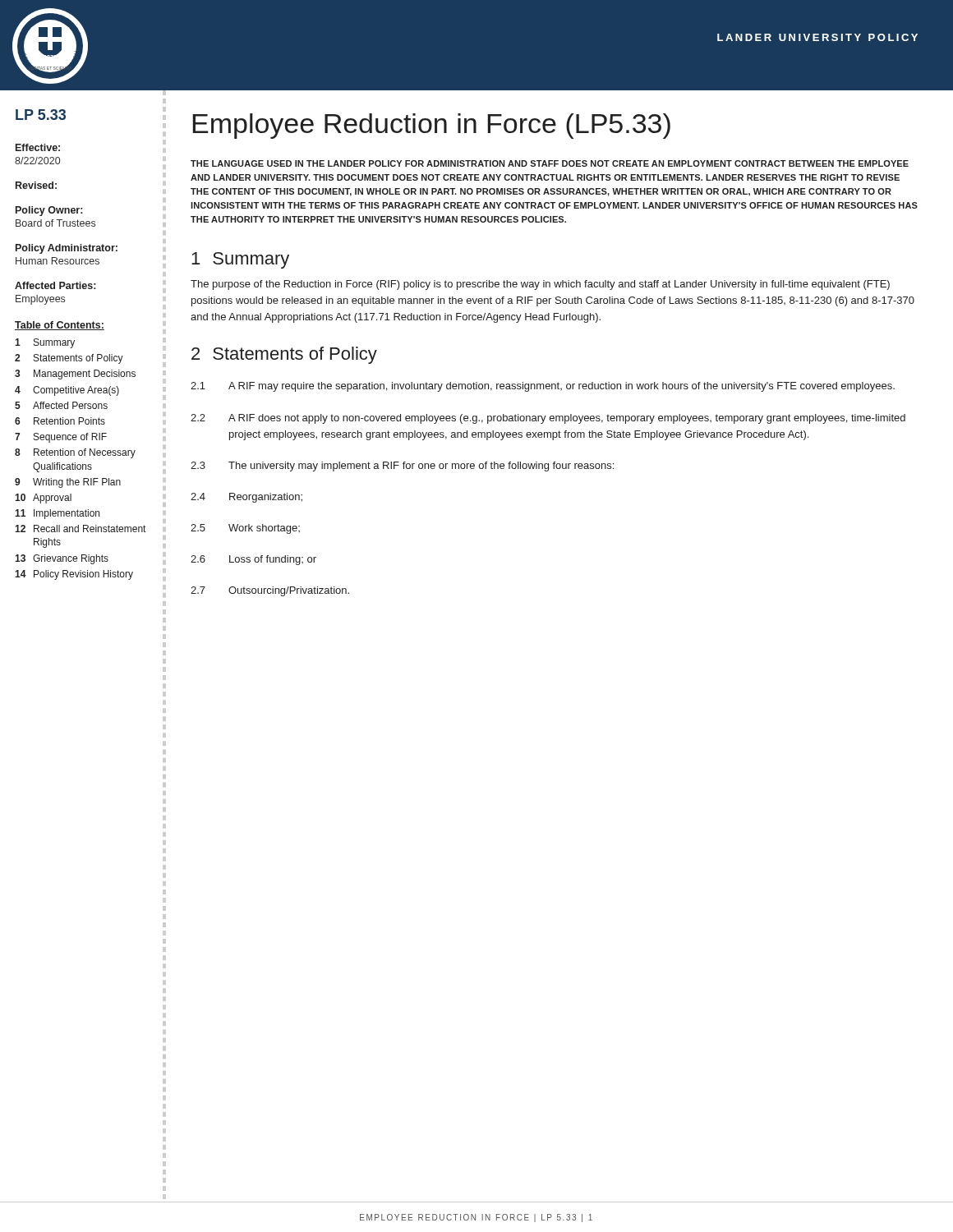Point to "LP 5.33"
This screenshot has width=953, height=1232.
pos(41,115)
